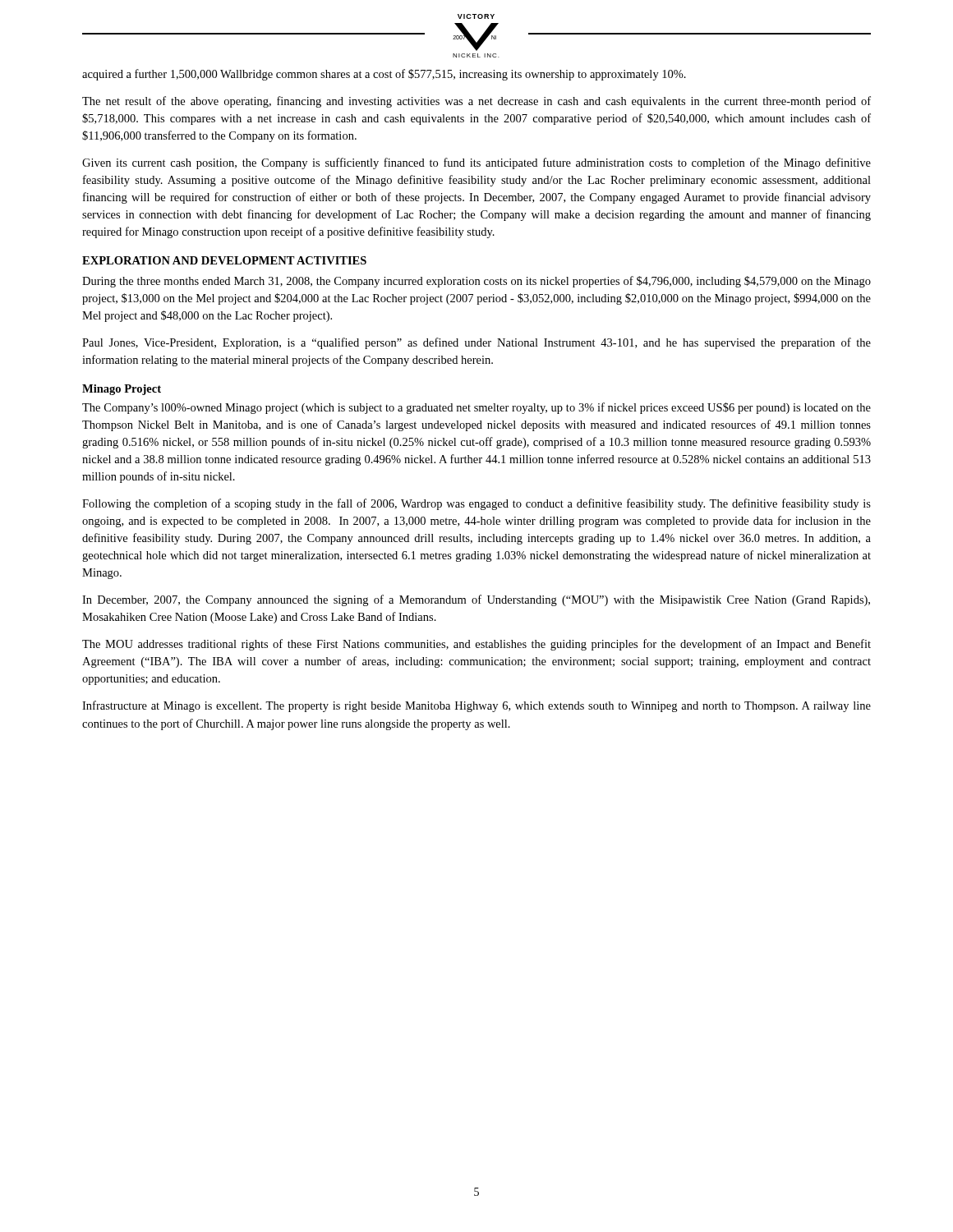Locate the block of text that opens with "During the three months ended"
This screenshot has width=953, height=1232.
coord(476,299)
